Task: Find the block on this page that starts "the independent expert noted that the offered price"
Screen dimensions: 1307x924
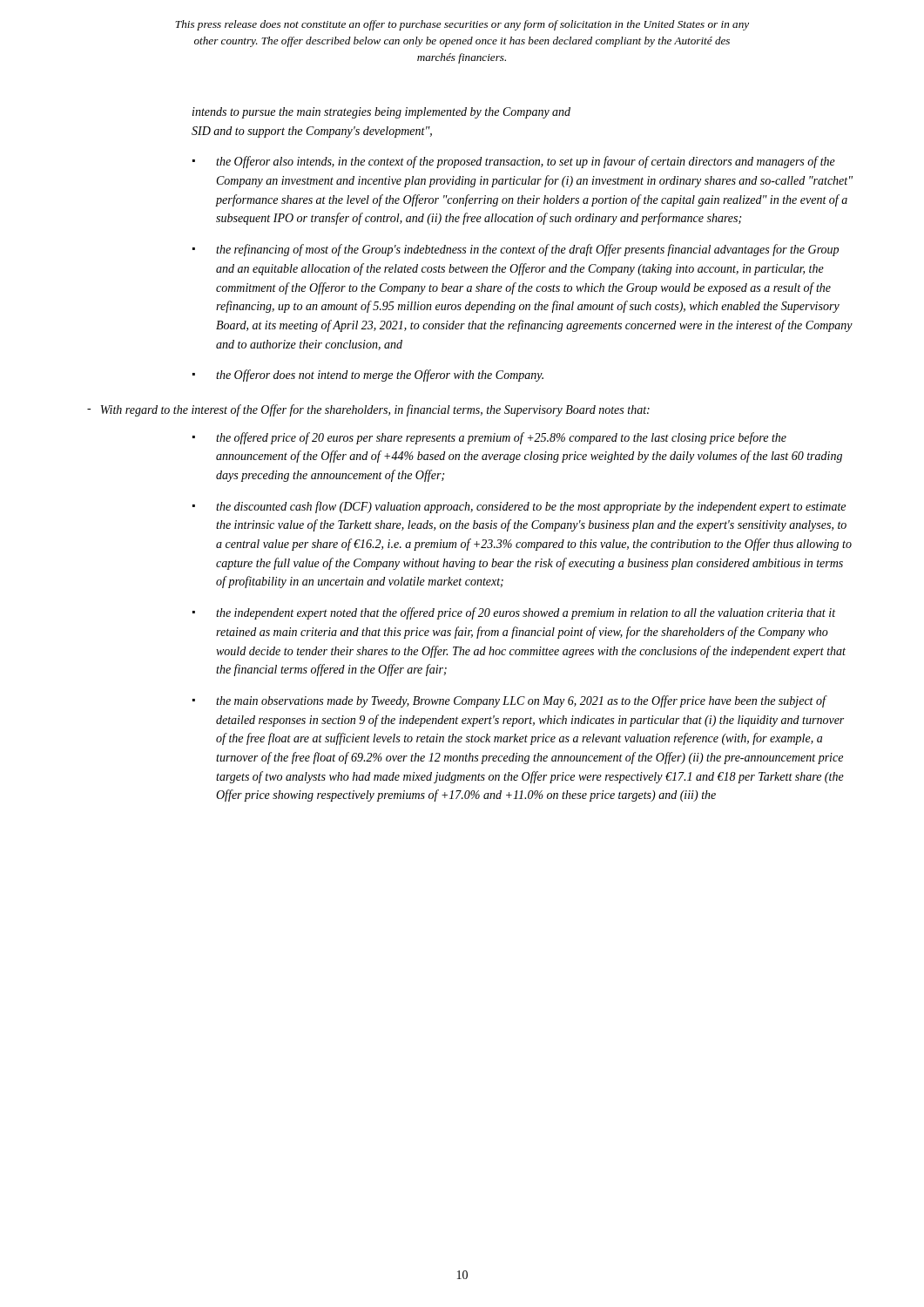Action: pos(531,641)
